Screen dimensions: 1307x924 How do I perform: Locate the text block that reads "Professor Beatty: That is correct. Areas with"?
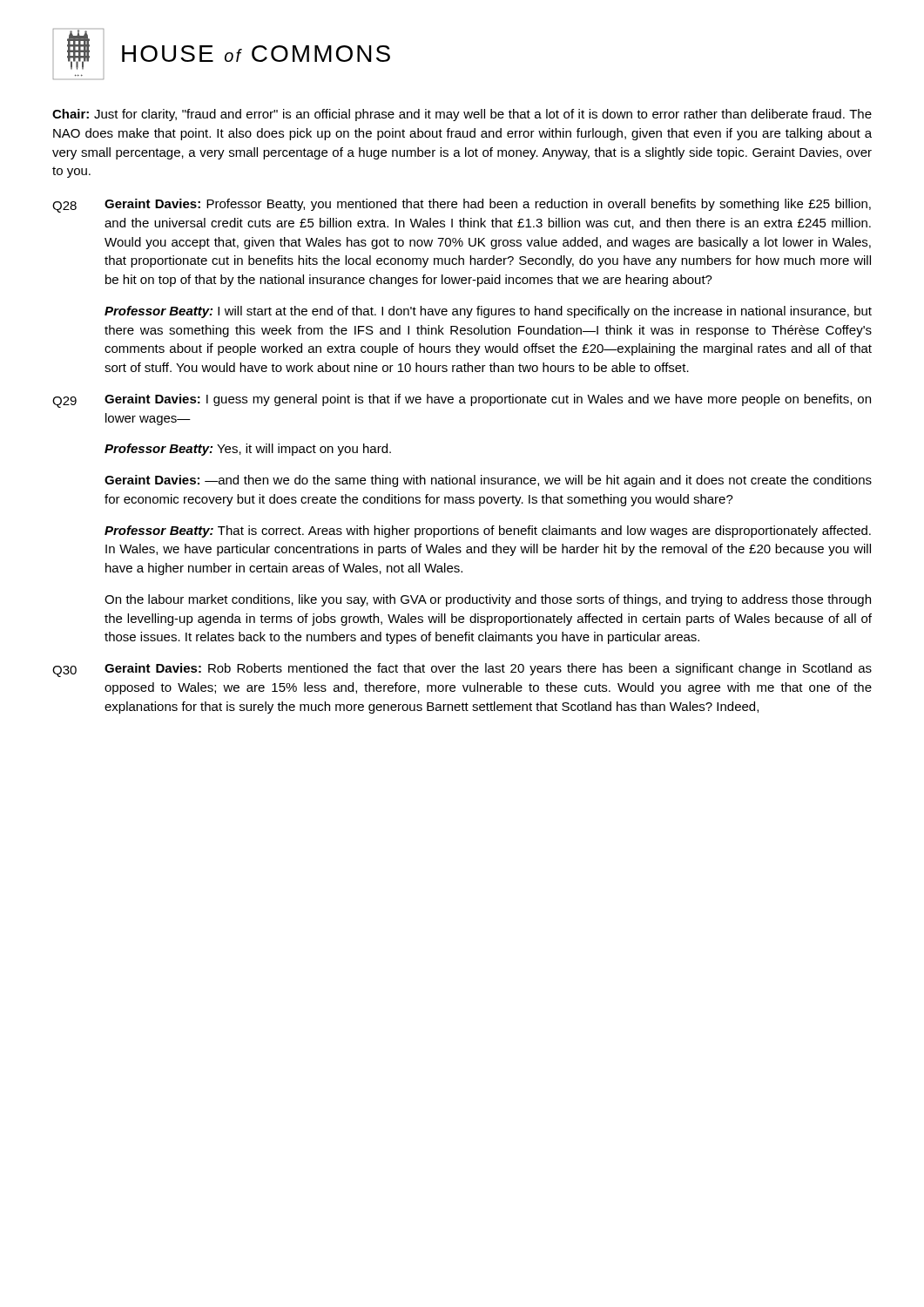point(488,549)
